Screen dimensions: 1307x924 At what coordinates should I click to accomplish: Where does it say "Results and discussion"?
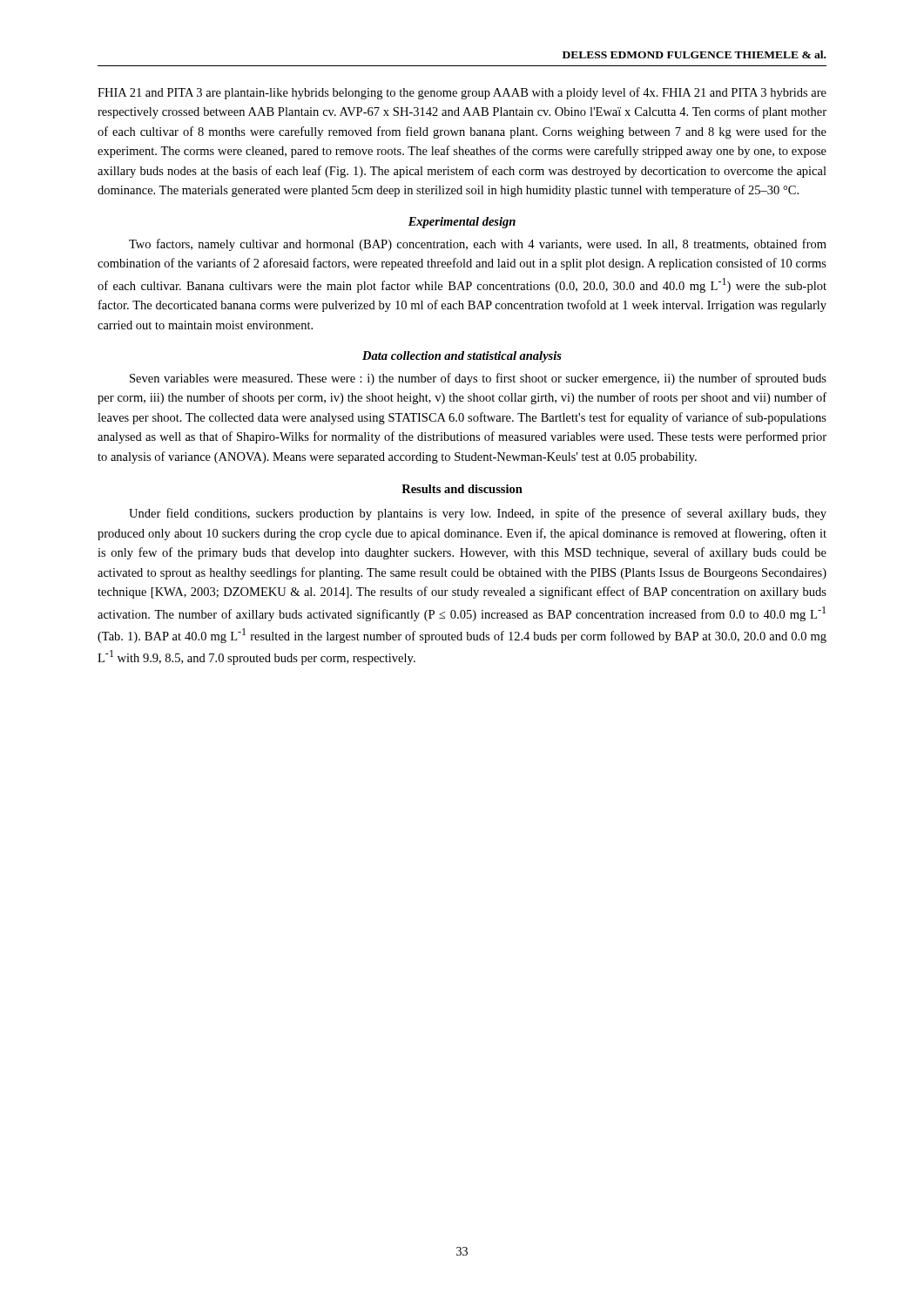tap(462, 489)
